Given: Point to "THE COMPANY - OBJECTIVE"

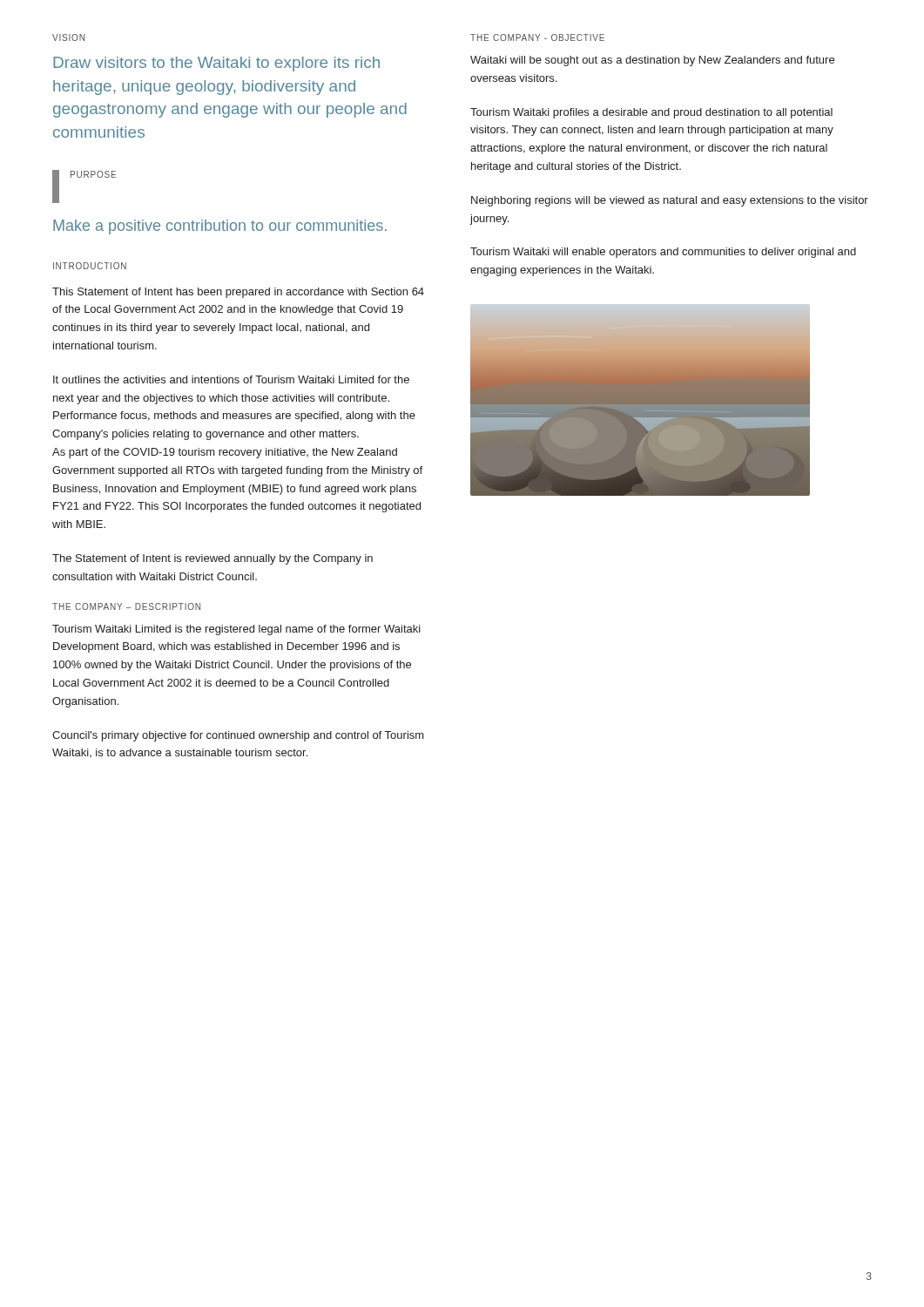Looking at the screenshot, I should [537, 37].
